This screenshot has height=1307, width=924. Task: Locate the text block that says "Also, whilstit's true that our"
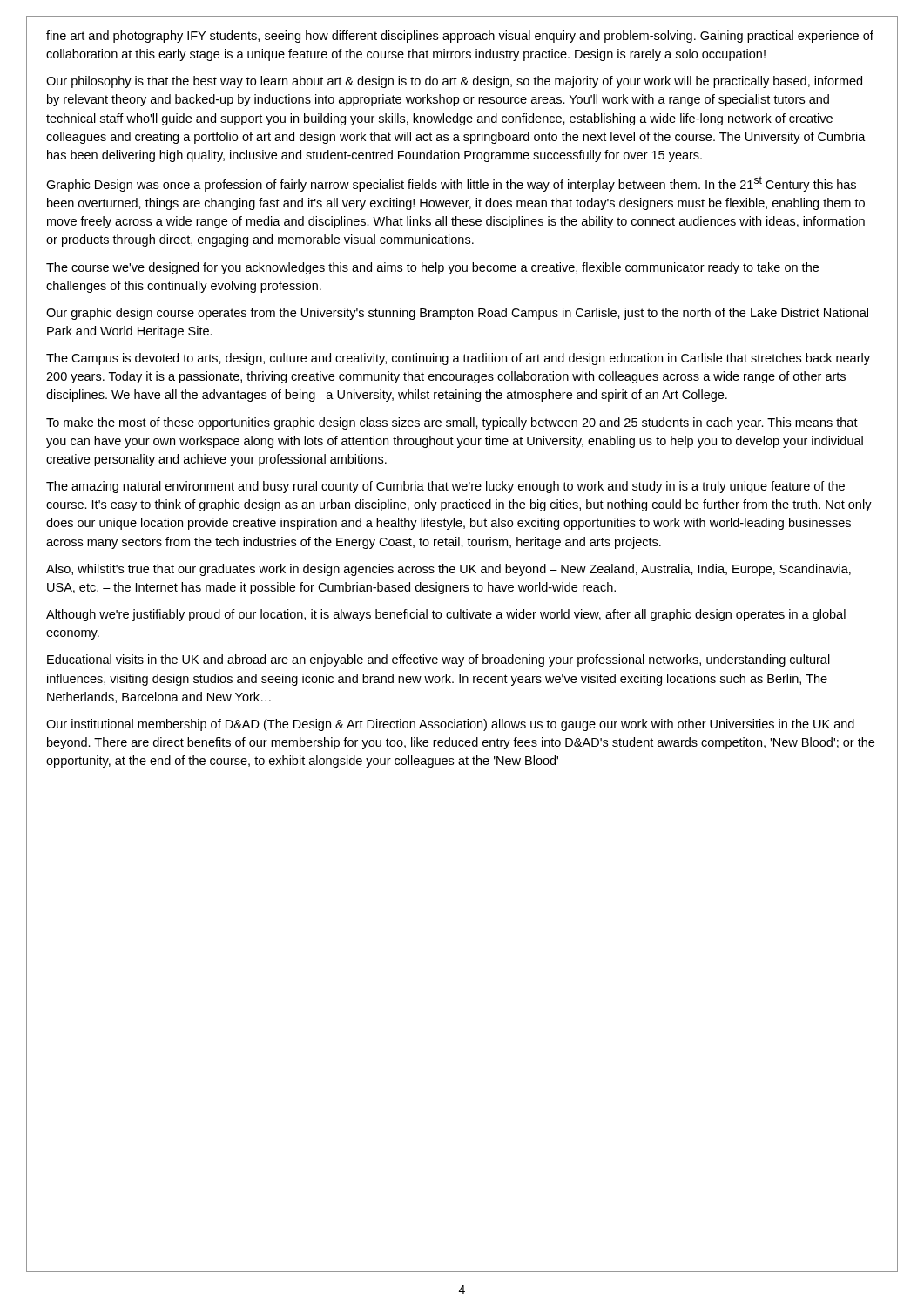tap(449, 578)
